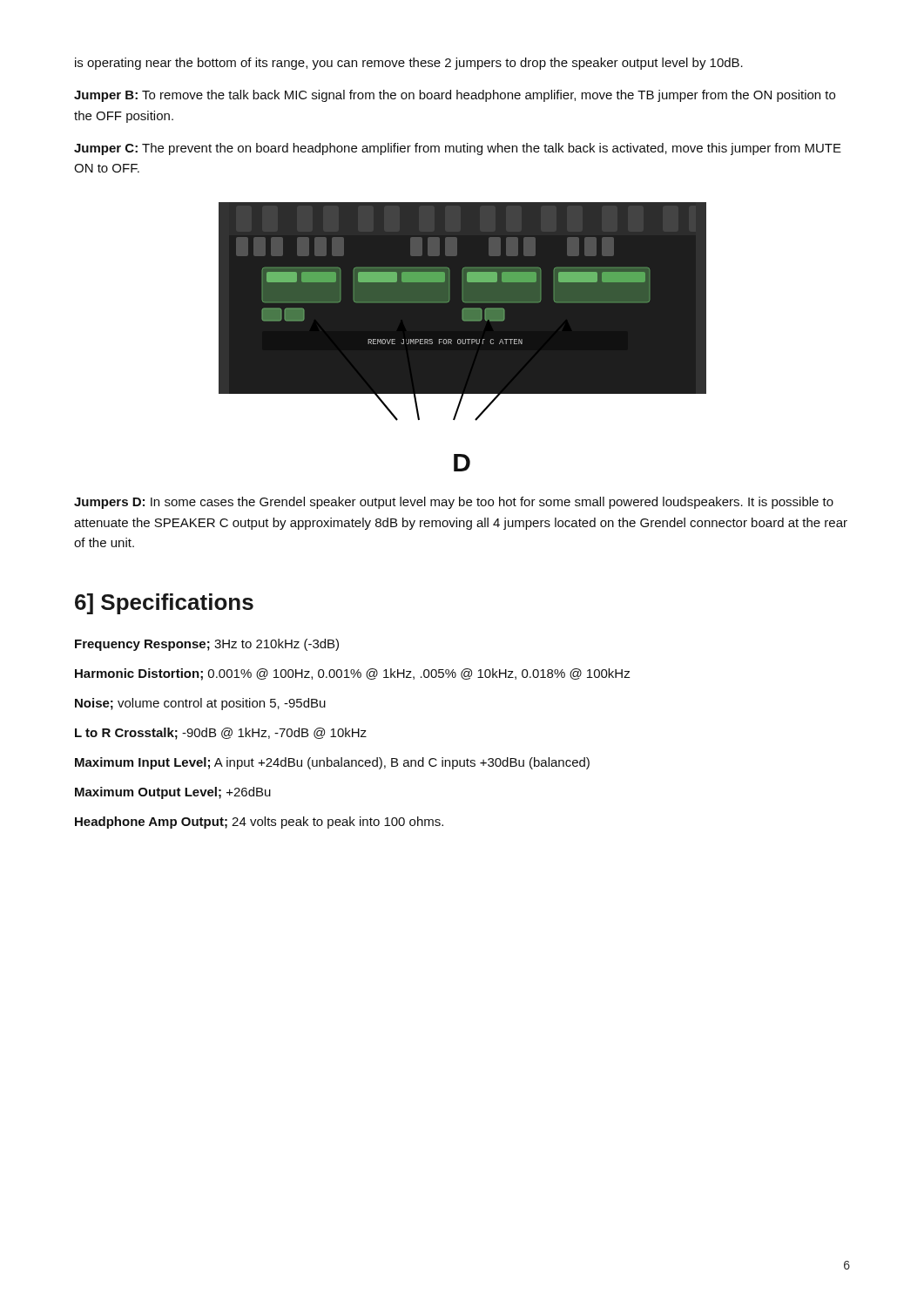This screenshot has width=924, height=1307.
Task: Click on the section header that says "6] Specifications"
Action: tap(164, 602)
